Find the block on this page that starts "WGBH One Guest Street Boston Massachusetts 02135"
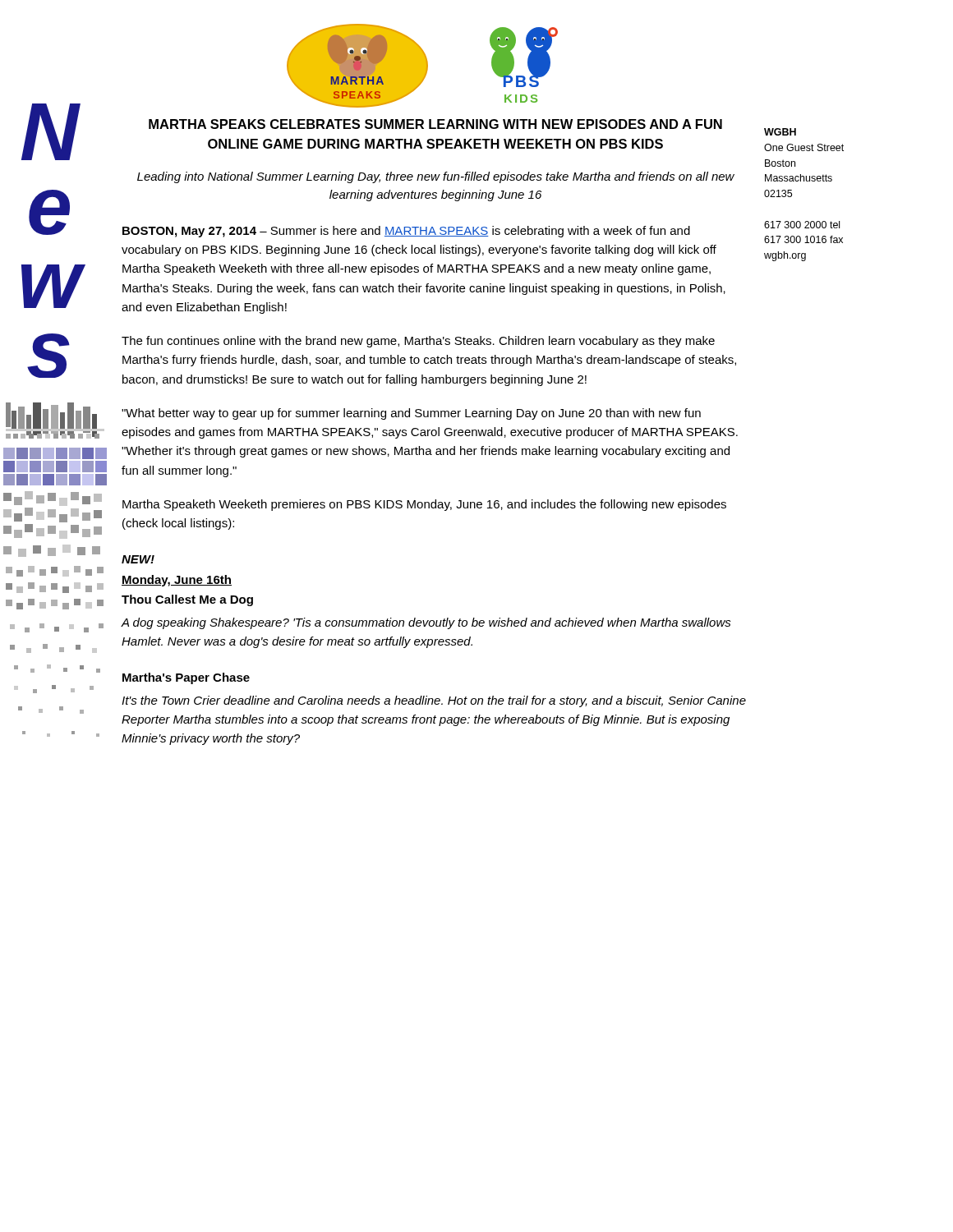This screenshot has width=953, height=1232. [x=780, y=132]
